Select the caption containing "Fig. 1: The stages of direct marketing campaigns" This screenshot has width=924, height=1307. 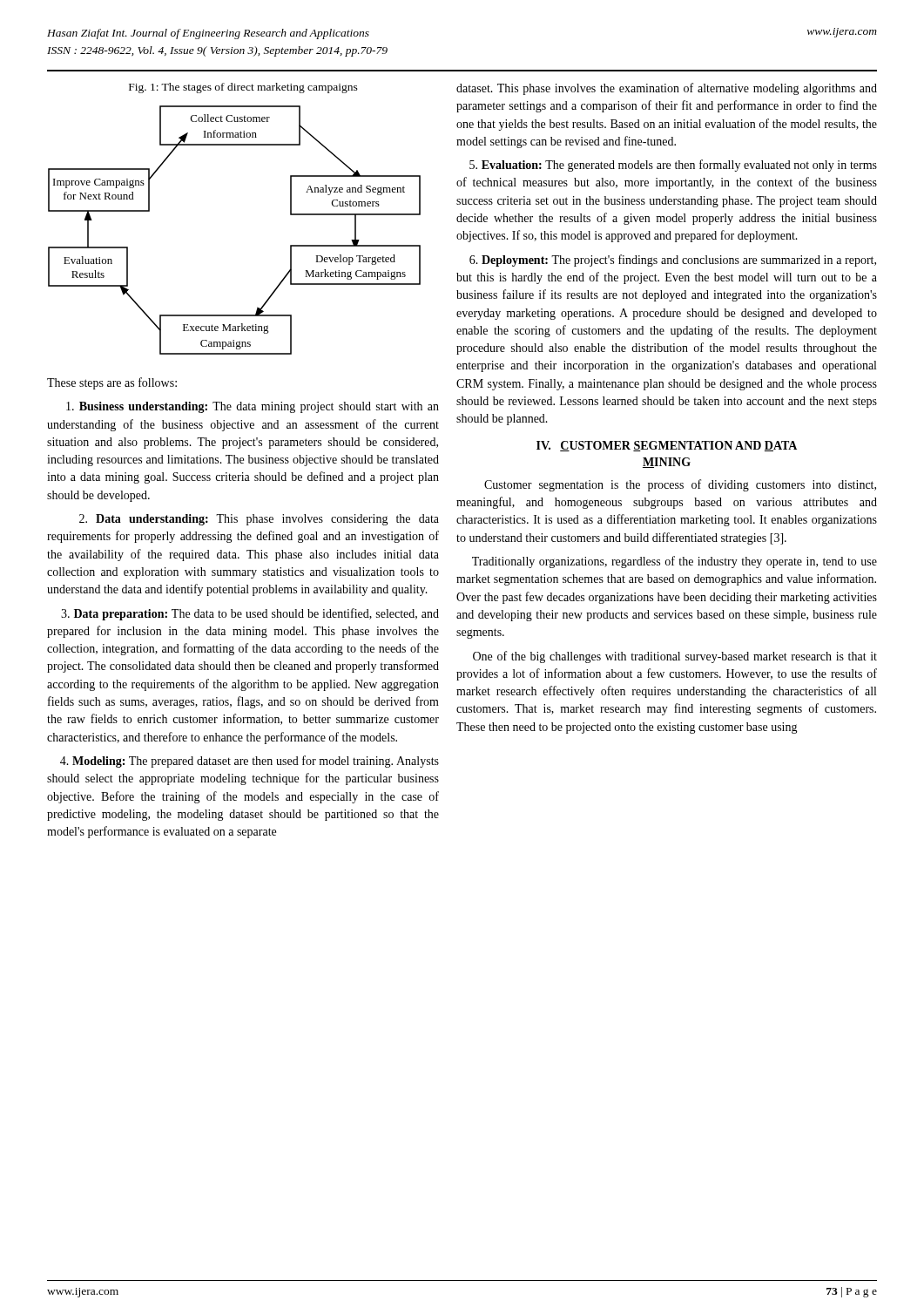(243, 87)
